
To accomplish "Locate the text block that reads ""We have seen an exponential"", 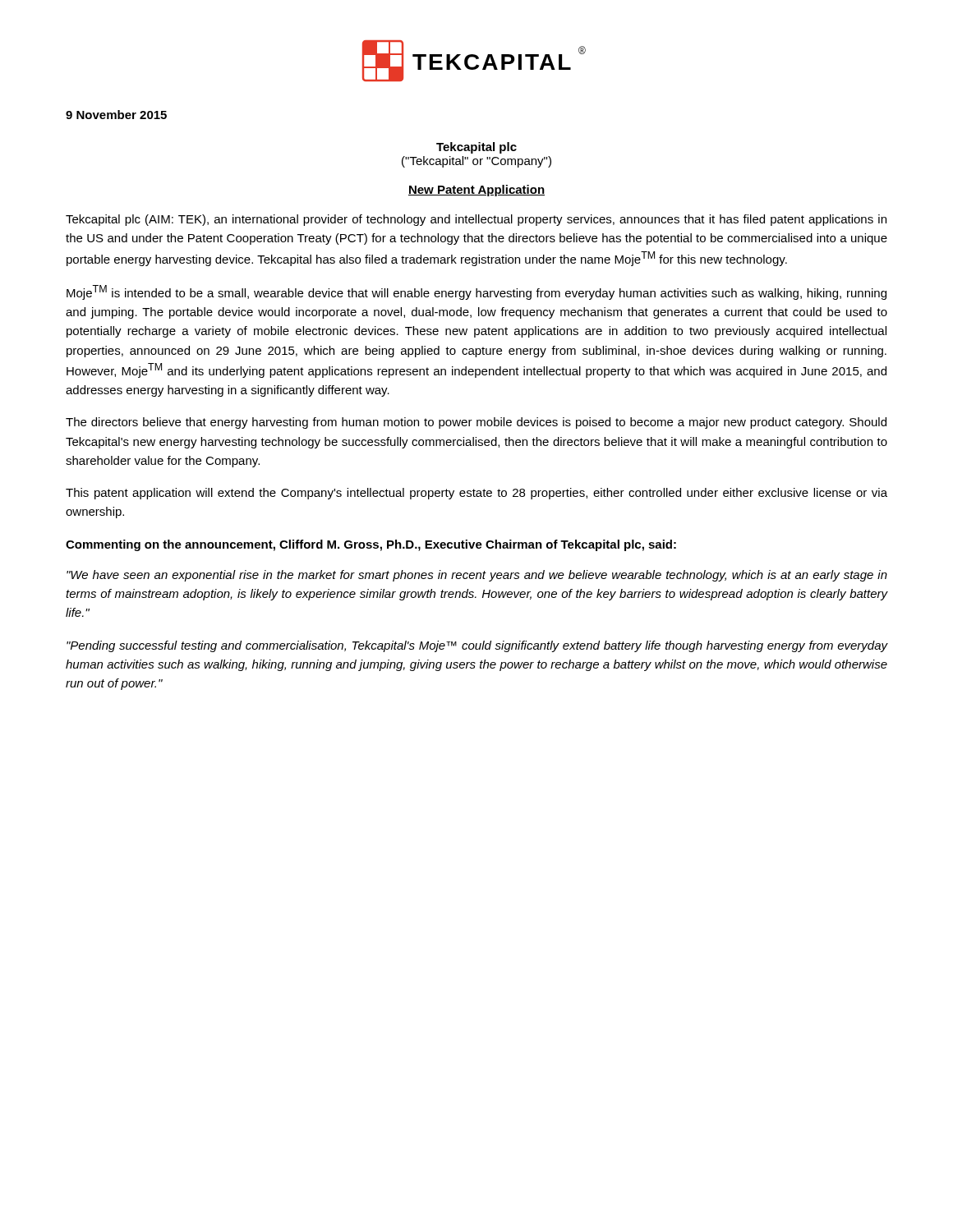I will [476, 593].
